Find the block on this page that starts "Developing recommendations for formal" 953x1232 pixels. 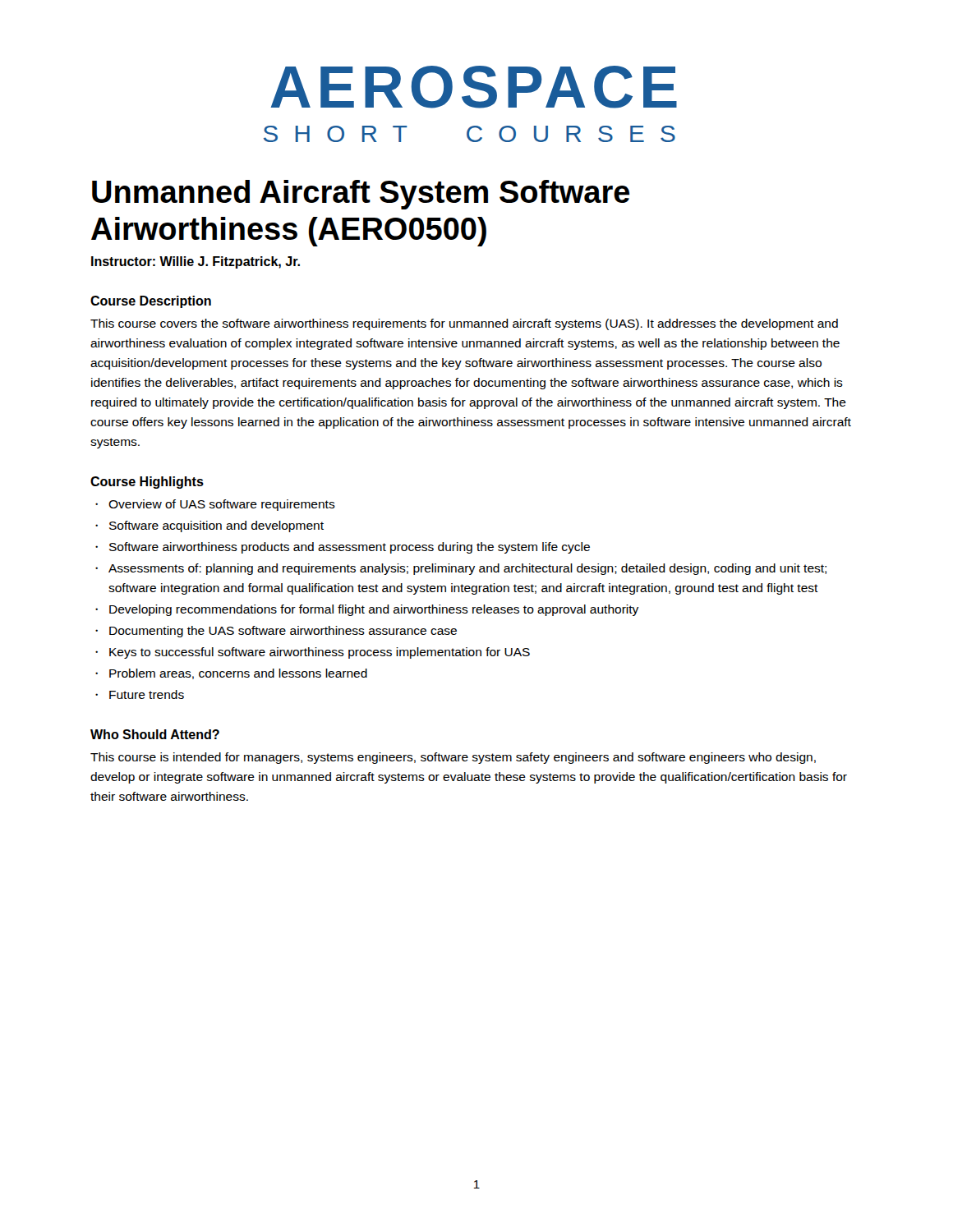click(x=374, y=609)
